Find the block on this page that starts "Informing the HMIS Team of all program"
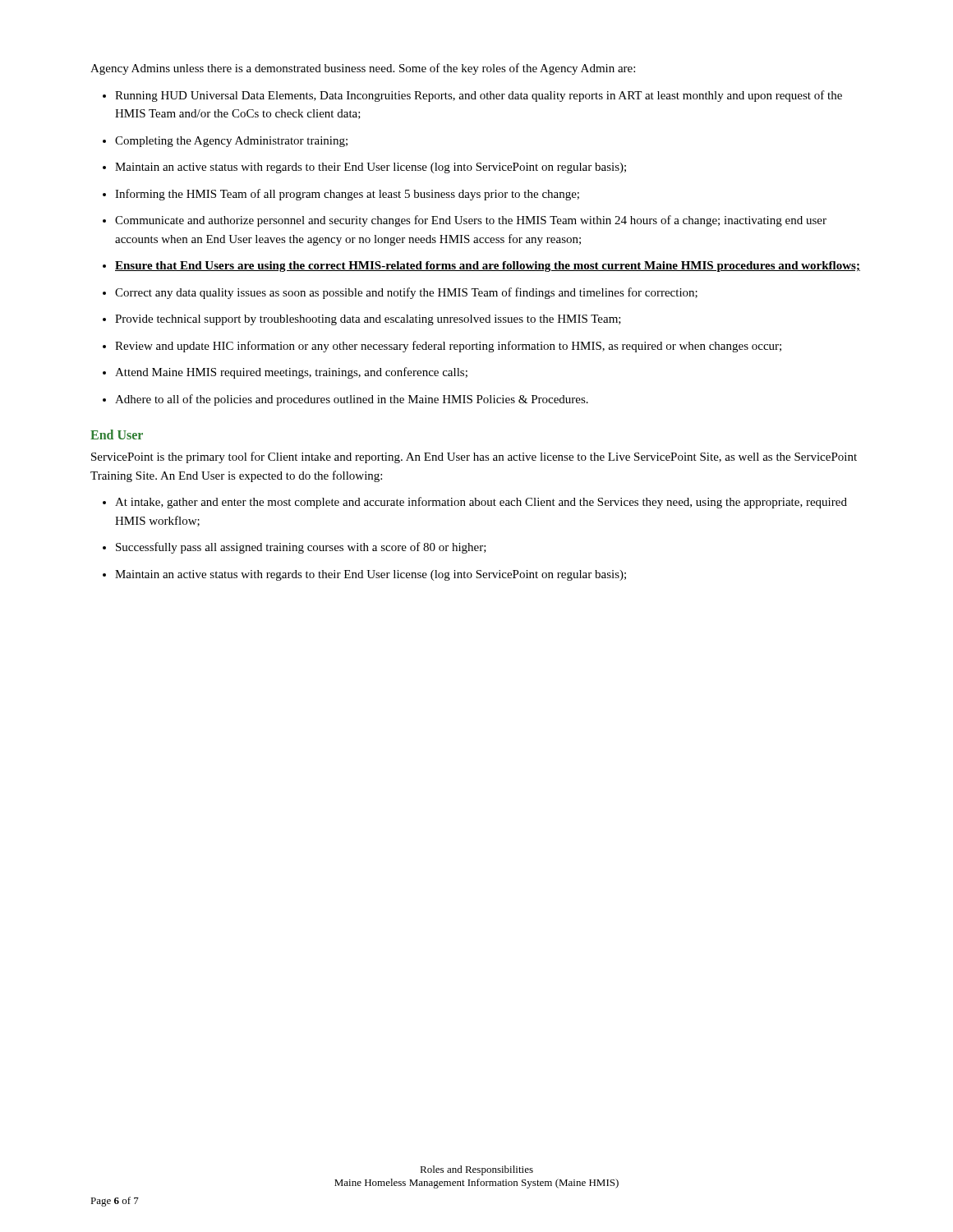 348,193
